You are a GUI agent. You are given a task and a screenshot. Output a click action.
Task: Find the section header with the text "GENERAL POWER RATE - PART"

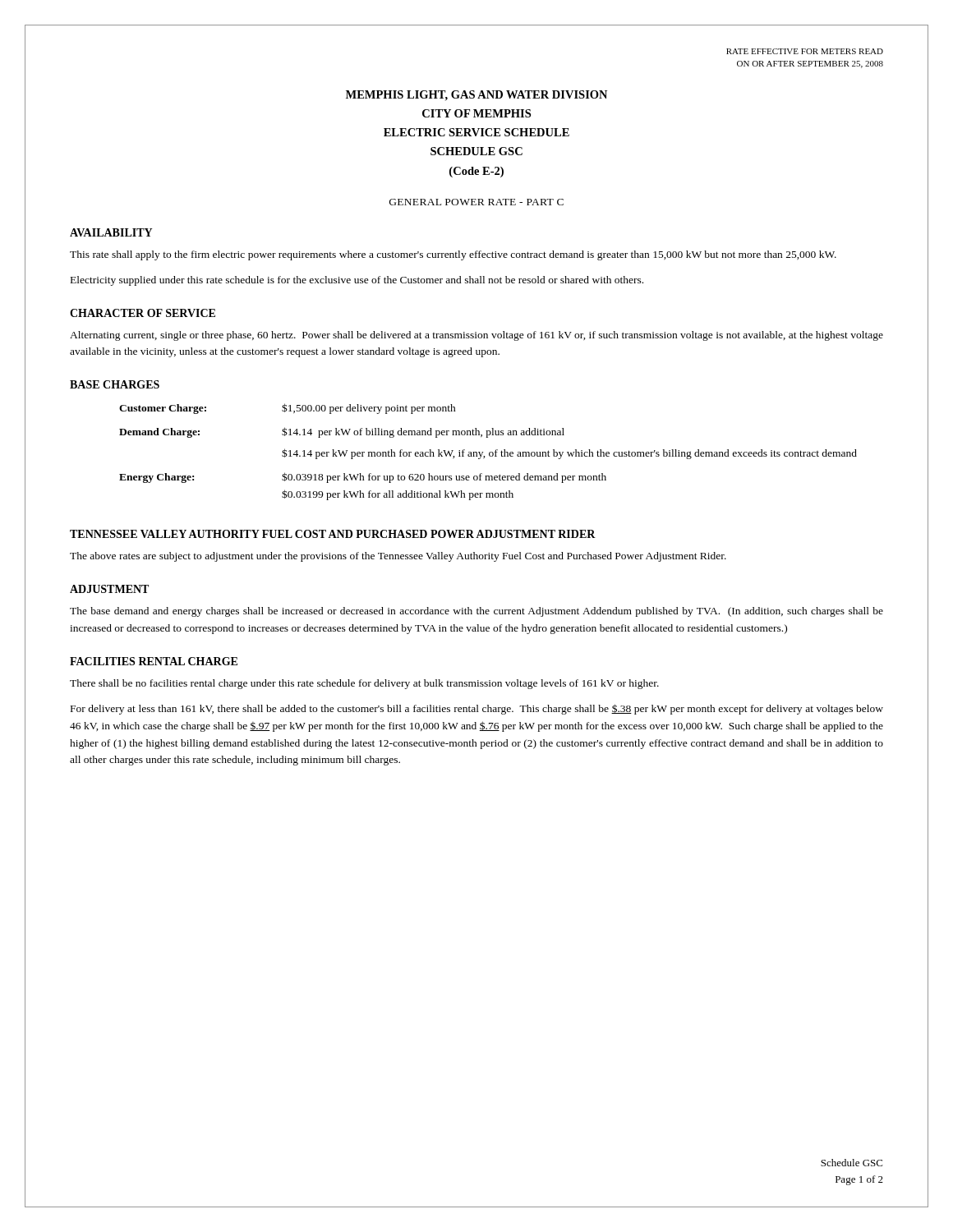pyautogui.click(x=476, y=201)
